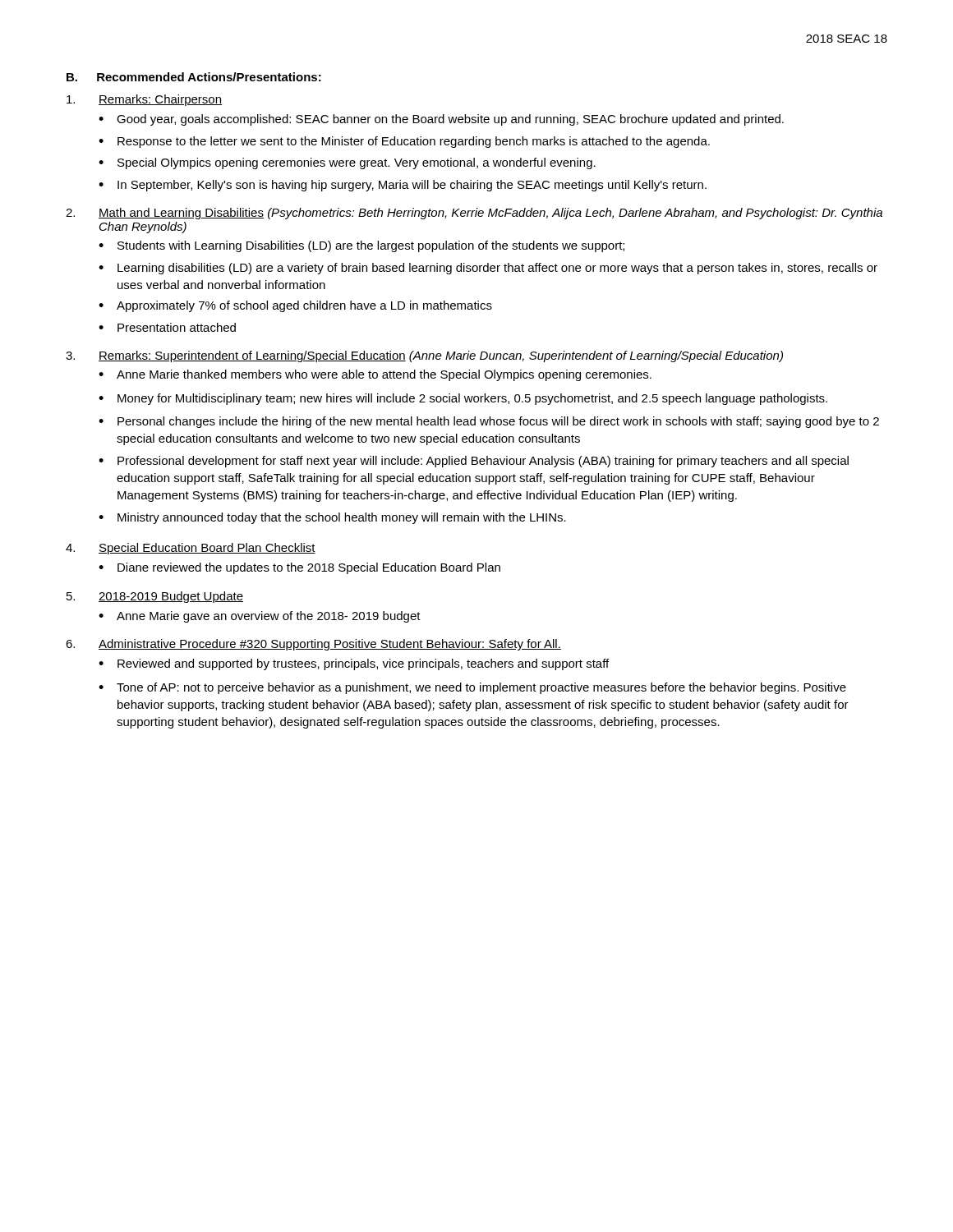Select the list item that reads "Administrative Procedure #320 Supporting Positive Student Behaviour: Safety"
953x1232 pixels.
tap(330, 644)
